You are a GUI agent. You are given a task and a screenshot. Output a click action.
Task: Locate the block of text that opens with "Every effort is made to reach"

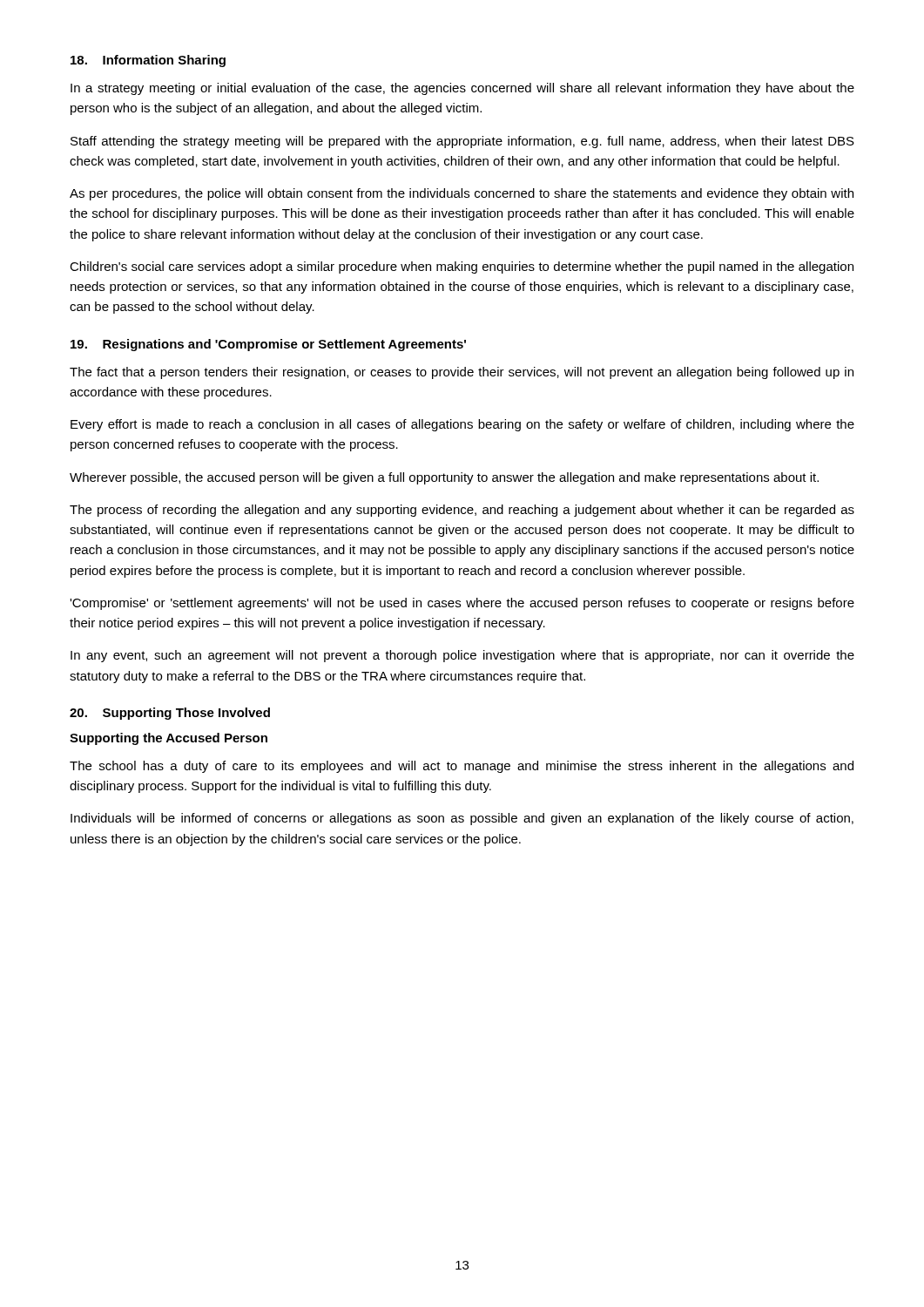click(x=462, y=434)
